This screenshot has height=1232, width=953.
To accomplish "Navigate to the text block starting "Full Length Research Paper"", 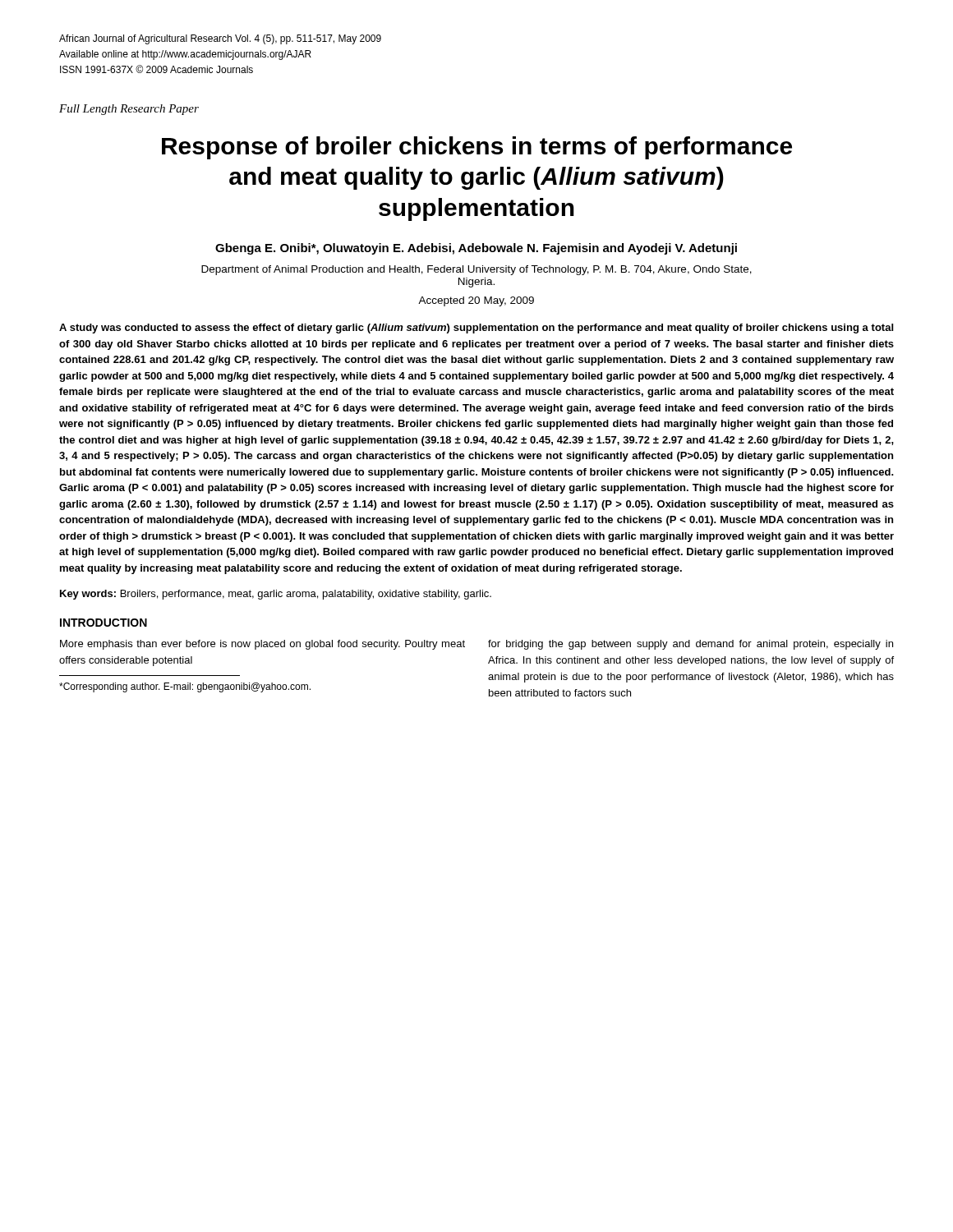I will pos(129,108).
